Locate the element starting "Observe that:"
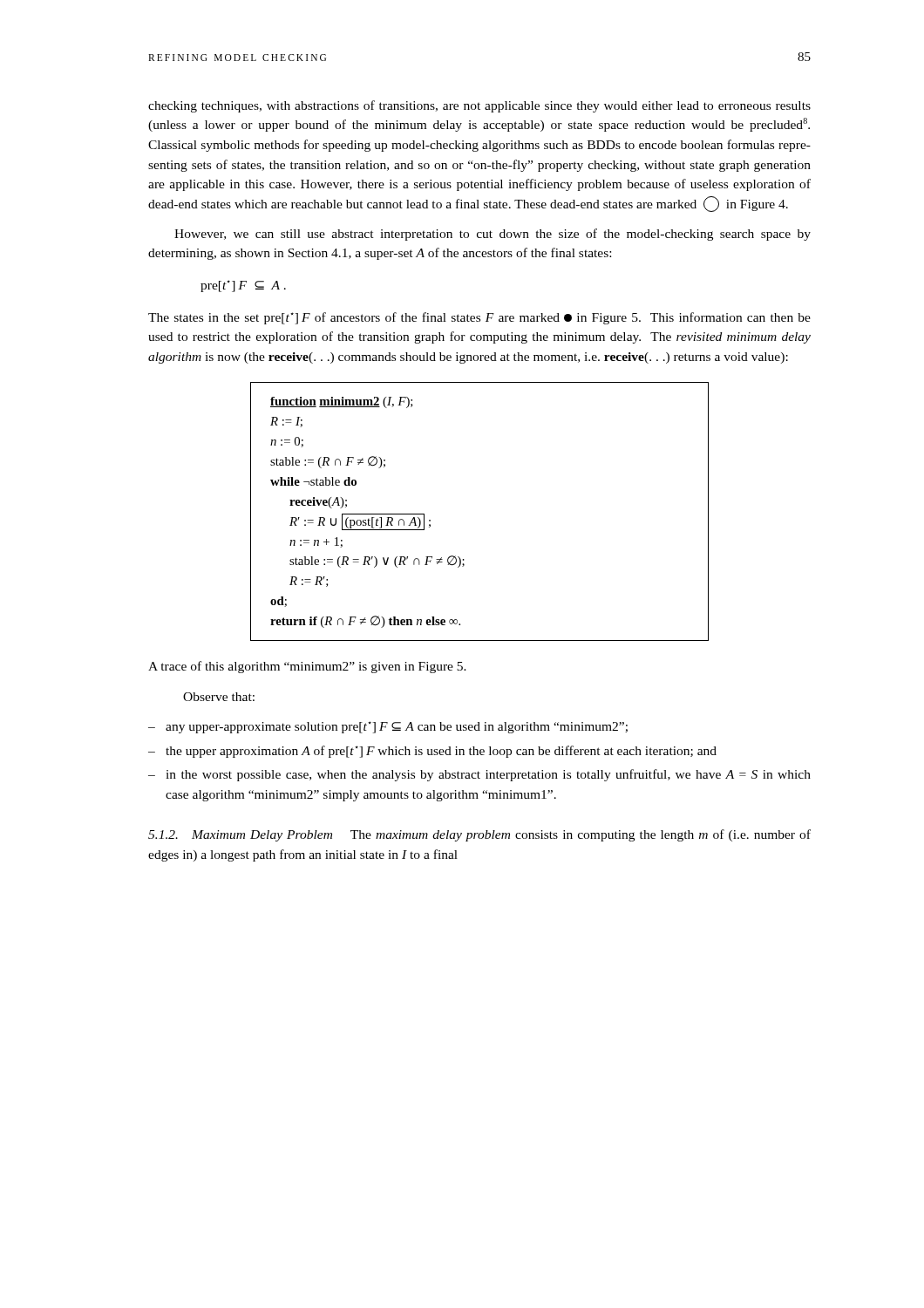Screen dimensions: 1308x924 pos(219,697)
